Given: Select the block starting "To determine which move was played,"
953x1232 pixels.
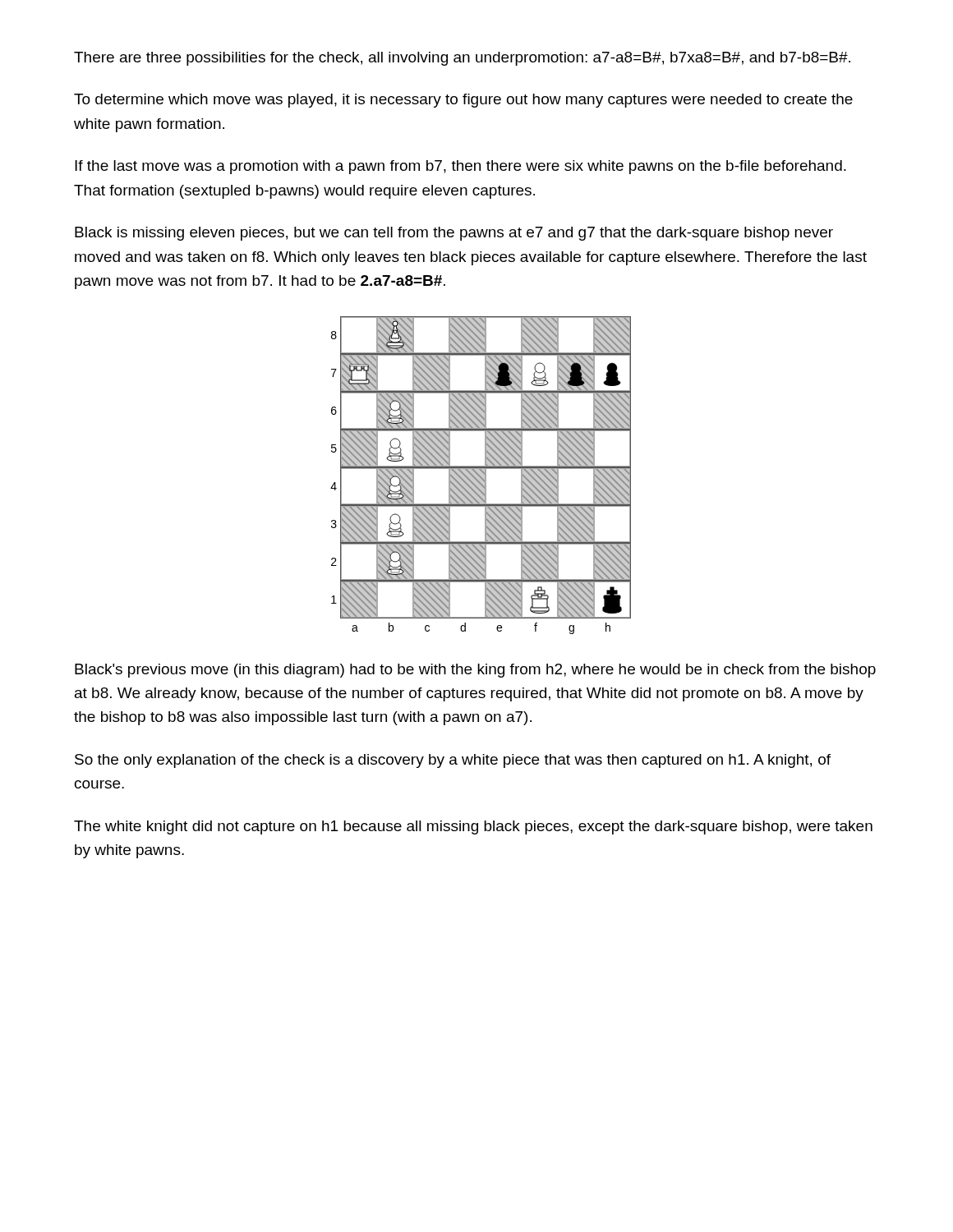Looking at the screenshot, I should [x=464, y=111].
